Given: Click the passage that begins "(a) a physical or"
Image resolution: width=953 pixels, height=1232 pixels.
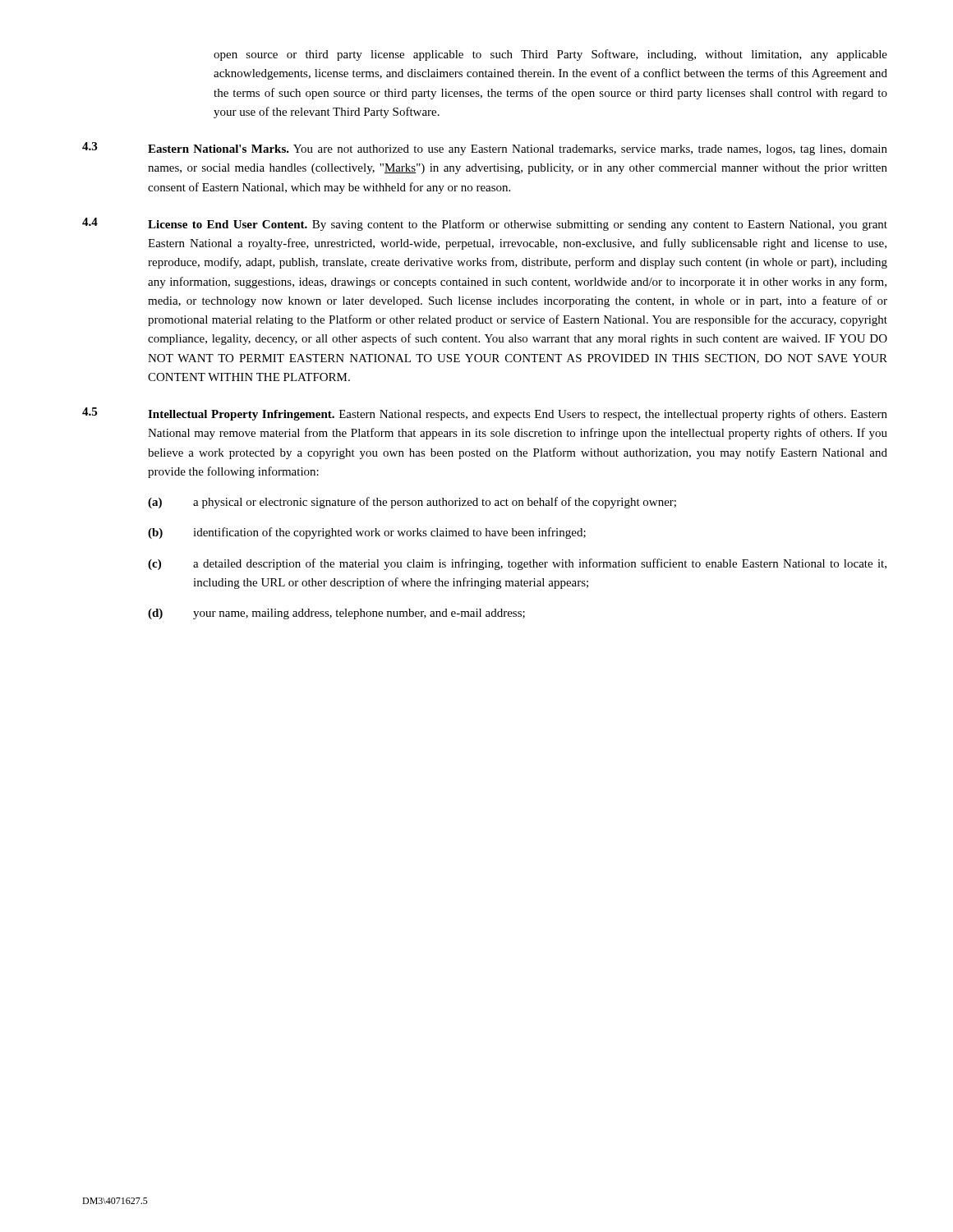Looking at the screenshot, I should point(518,502).
